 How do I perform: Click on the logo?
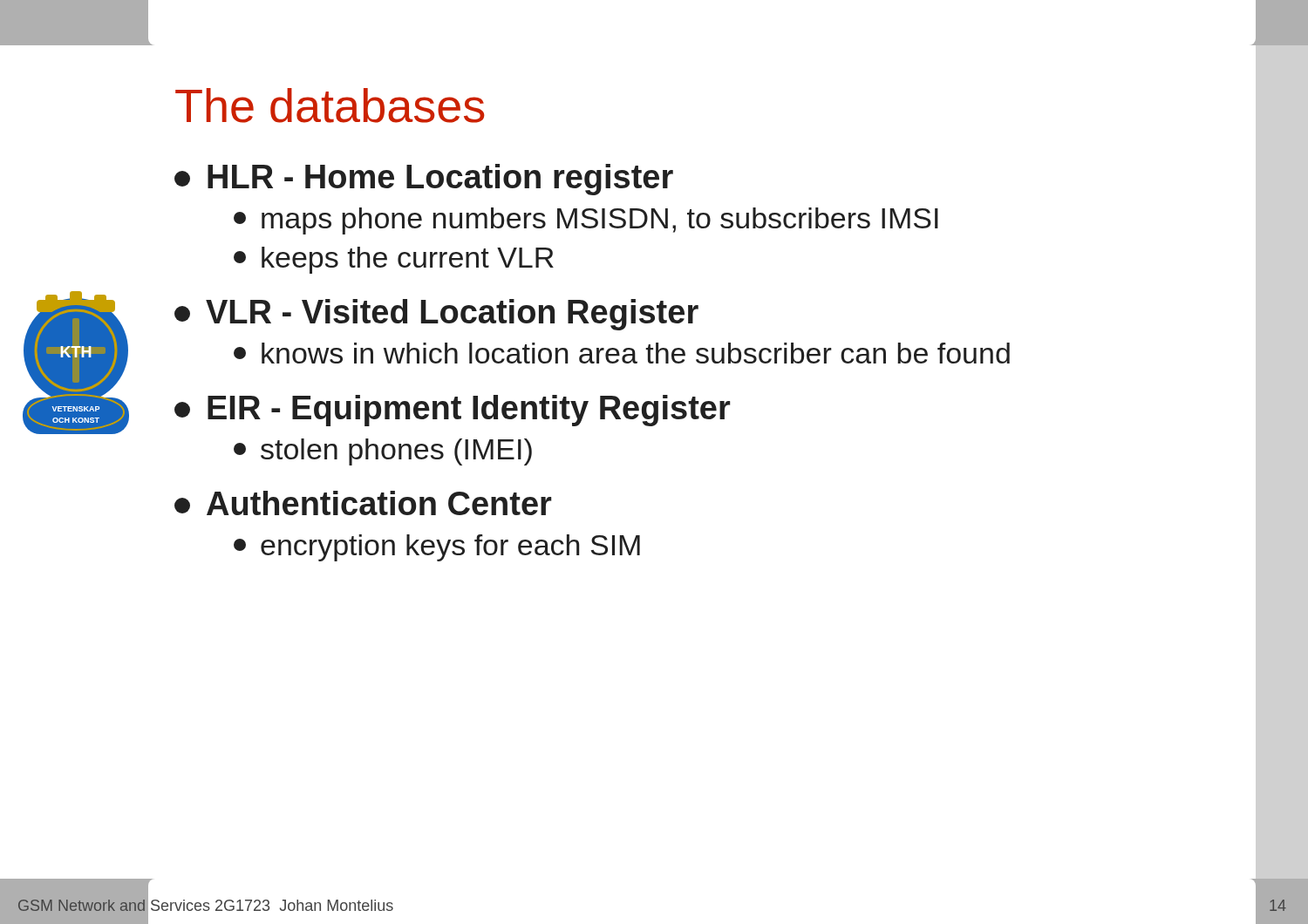pos(76,362)
